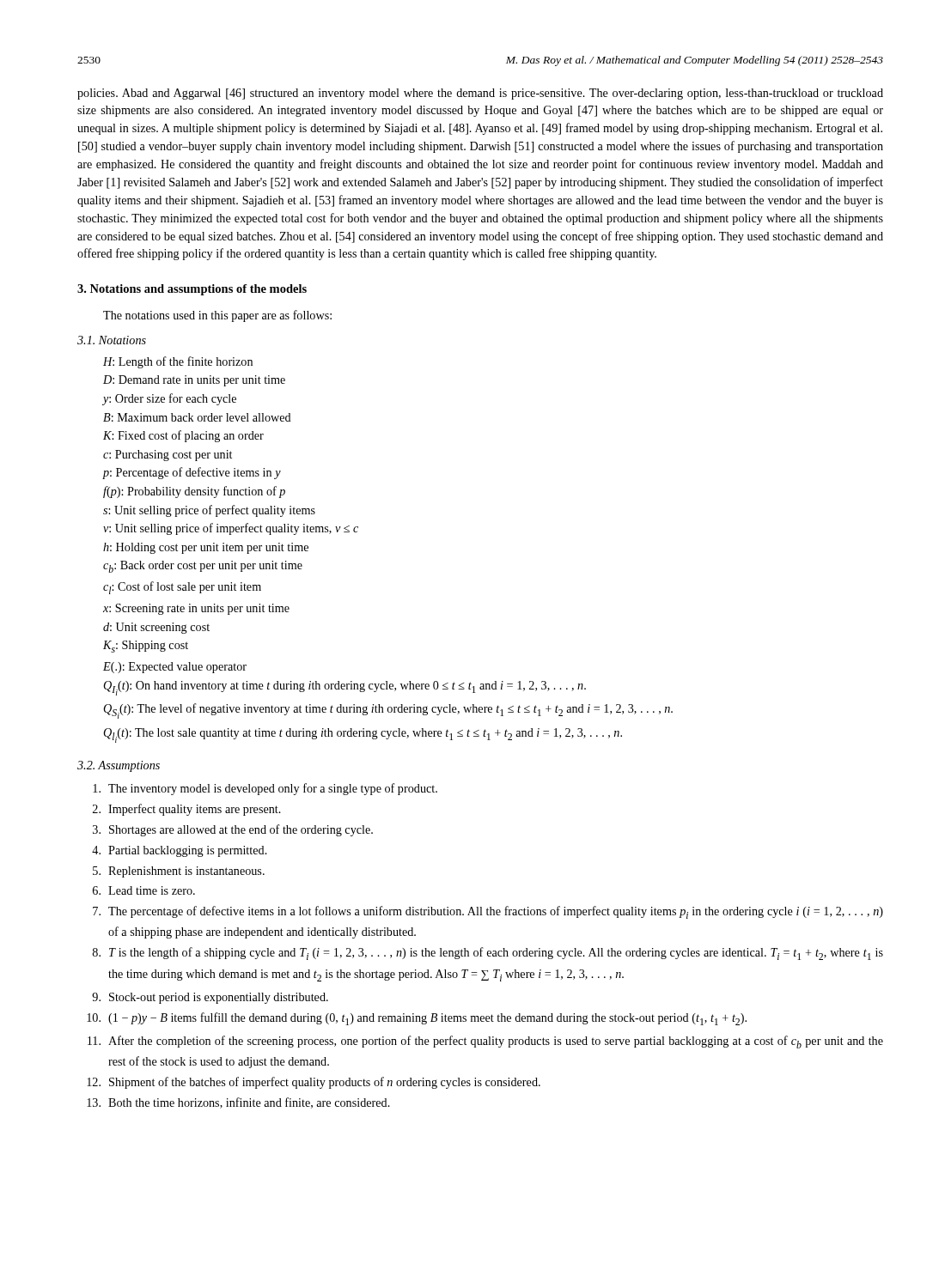
Task: Click on the list item containing "E(.): Expected value operator"
Action: pyautogui.click(x=175, y=668)
